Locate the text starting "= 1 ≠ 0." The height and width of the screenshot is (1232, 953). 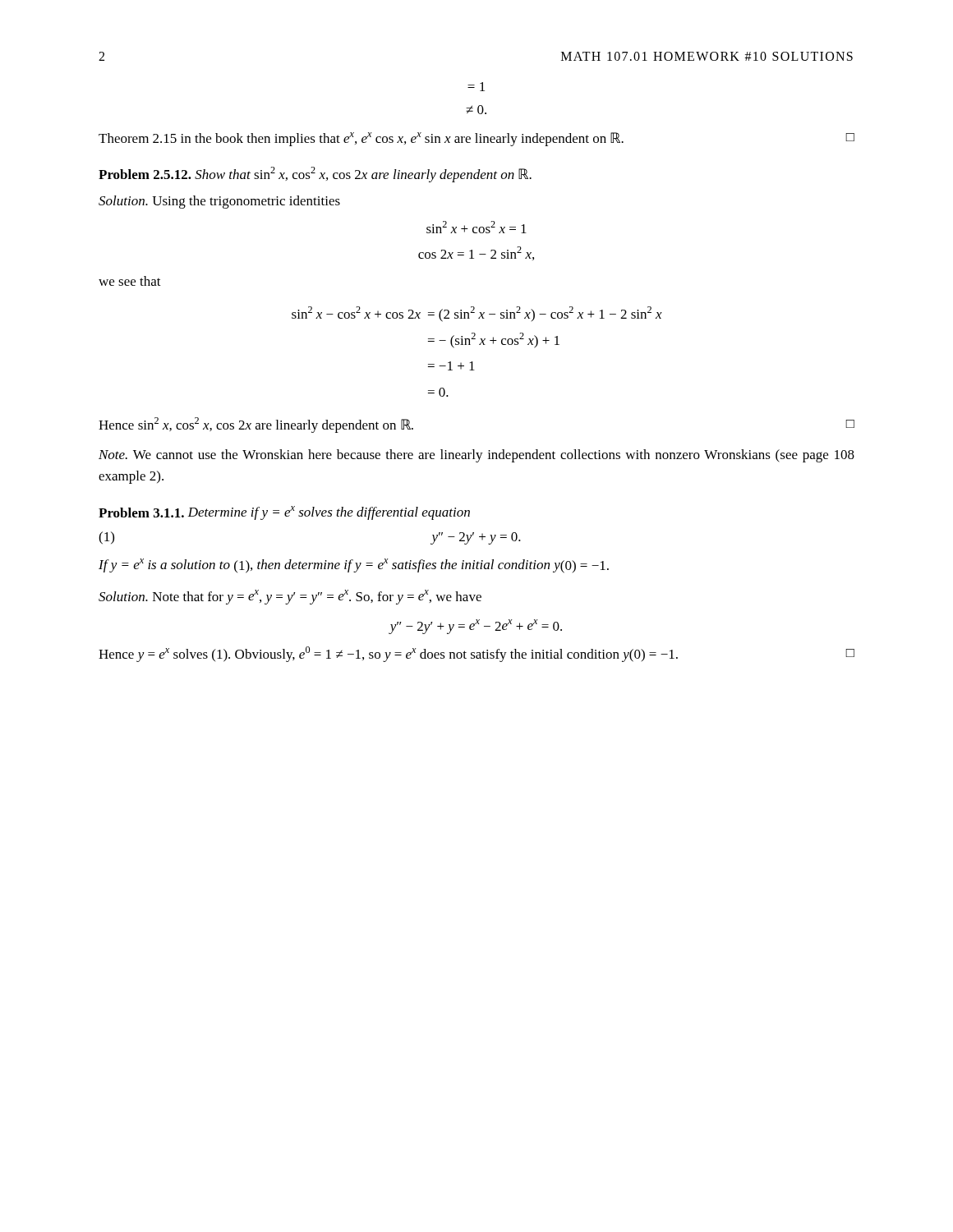click(476, 99)
